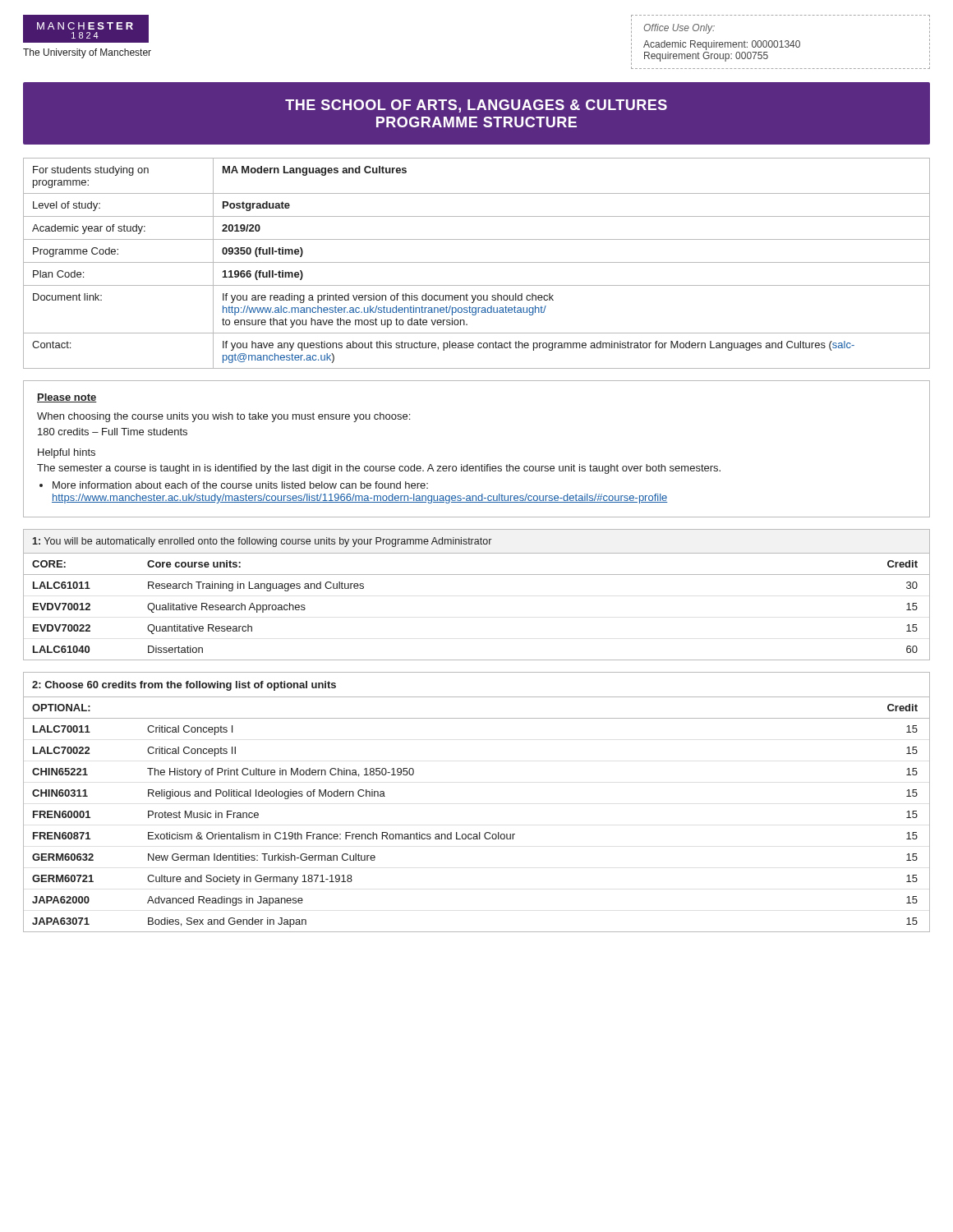Screen dimensions: 1232x953
Task: Click on the region starting "Please note When choosing the"
Action: coord(67,398)
